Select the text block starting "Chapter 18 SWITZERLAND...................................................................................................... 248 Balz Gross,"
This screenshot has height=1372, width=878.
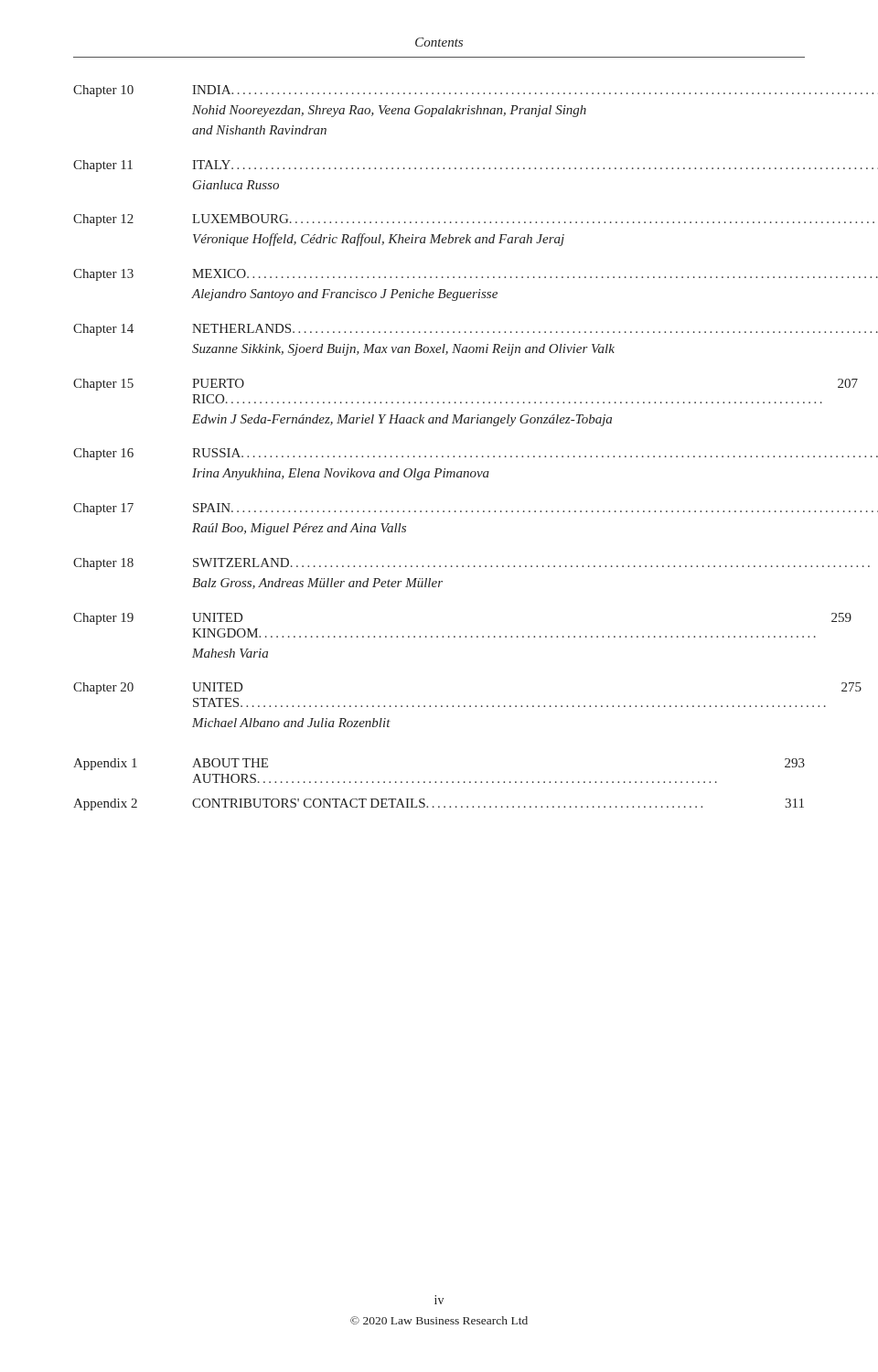pyautogui.click(x=439, y=574)
